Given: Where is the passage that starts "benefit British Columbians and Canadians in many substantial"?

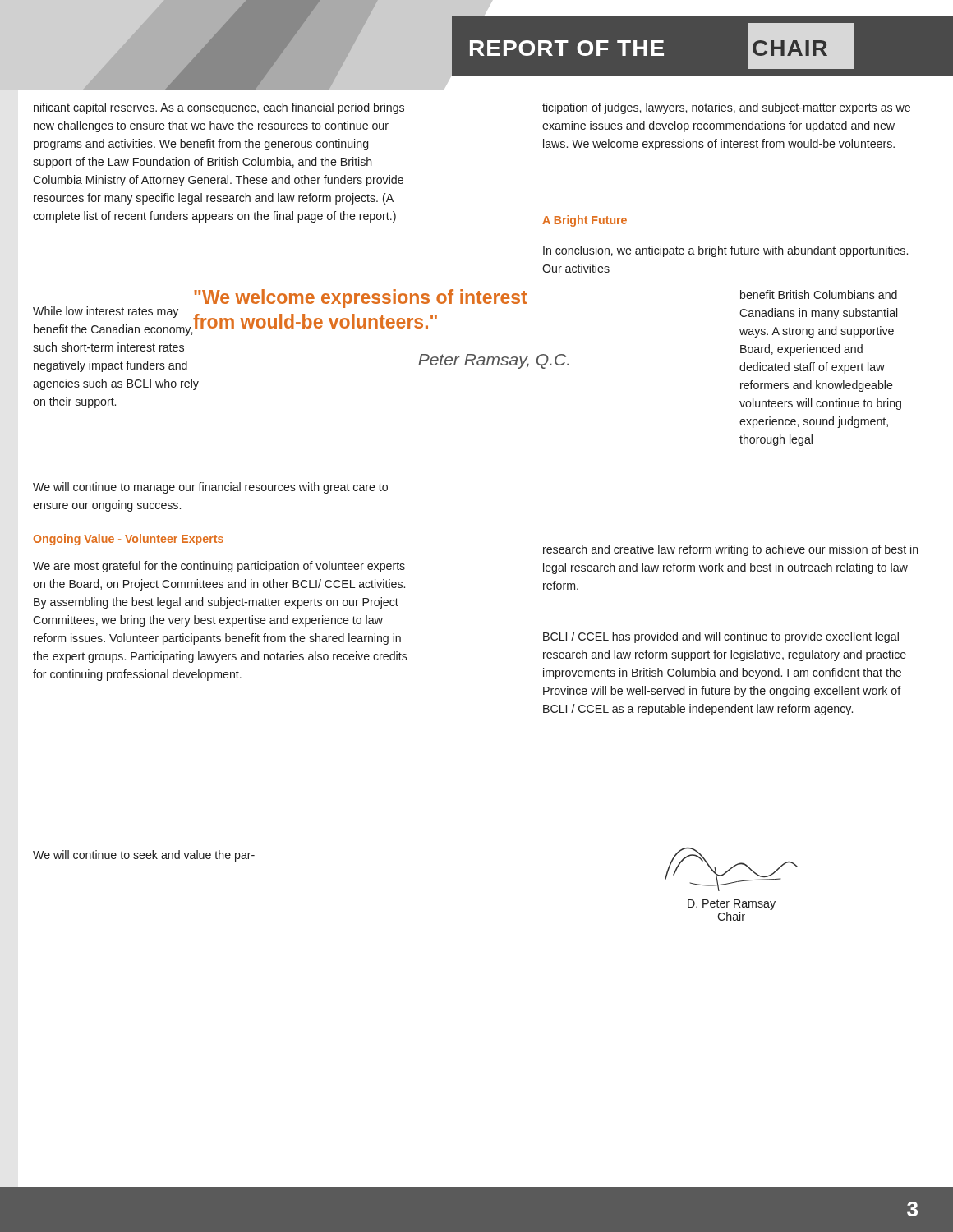Looking at the screenshot, I should pos(821,367).
